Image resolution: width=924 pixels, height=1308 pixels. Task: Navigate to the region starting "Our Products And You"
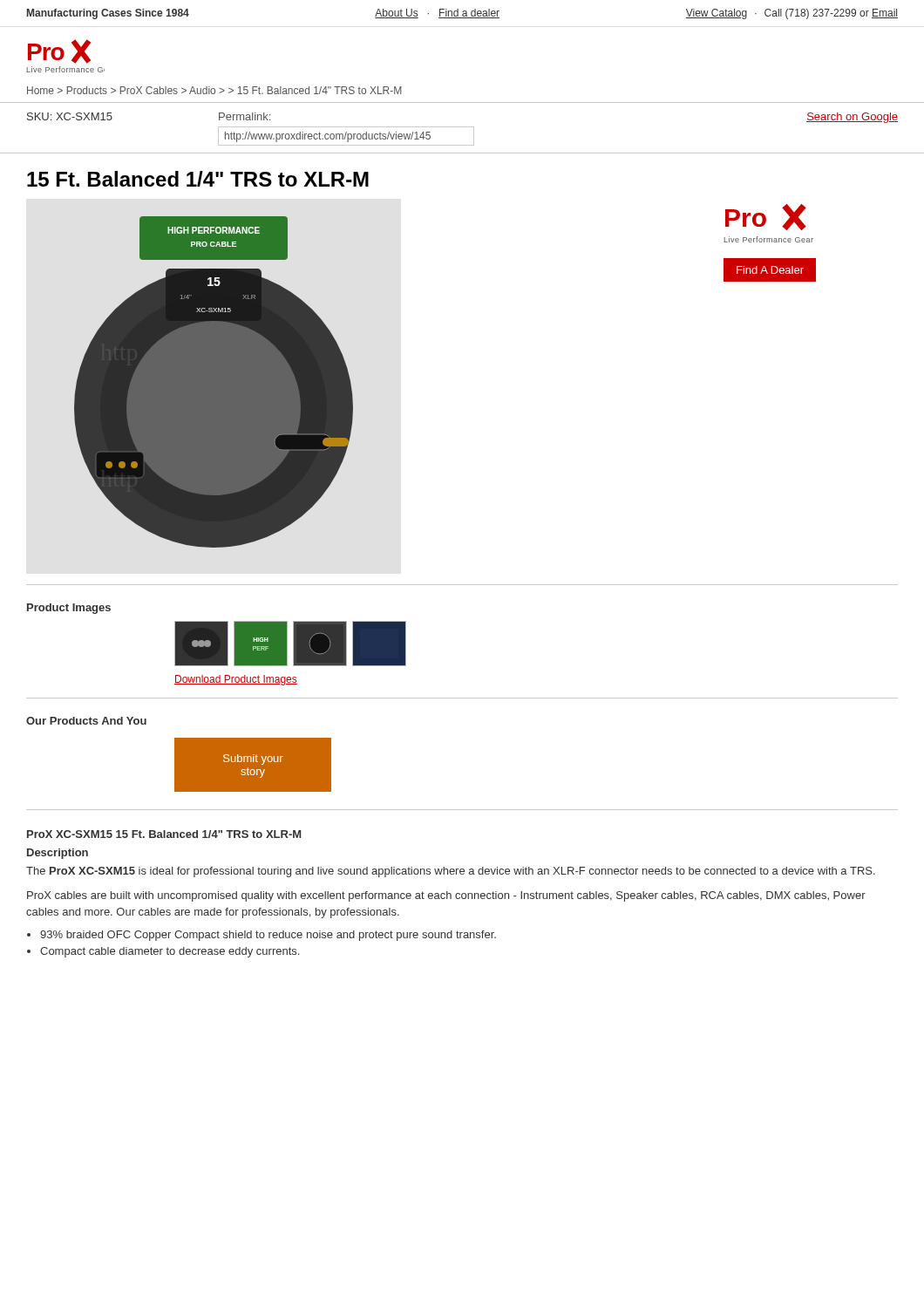(86, 721)
